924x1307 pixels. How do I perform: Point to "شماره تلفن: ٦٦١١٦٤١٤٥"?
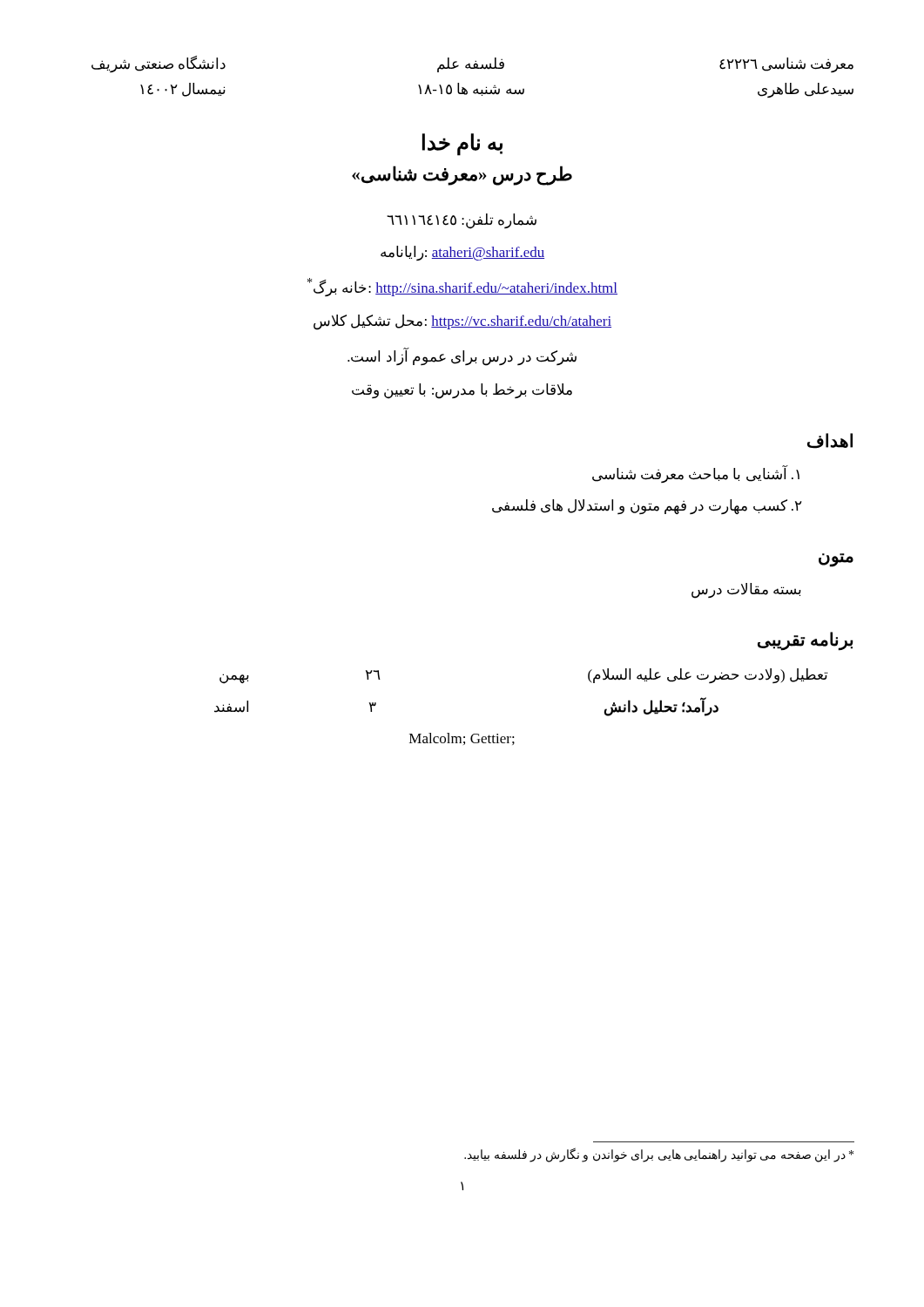point(462,220)
